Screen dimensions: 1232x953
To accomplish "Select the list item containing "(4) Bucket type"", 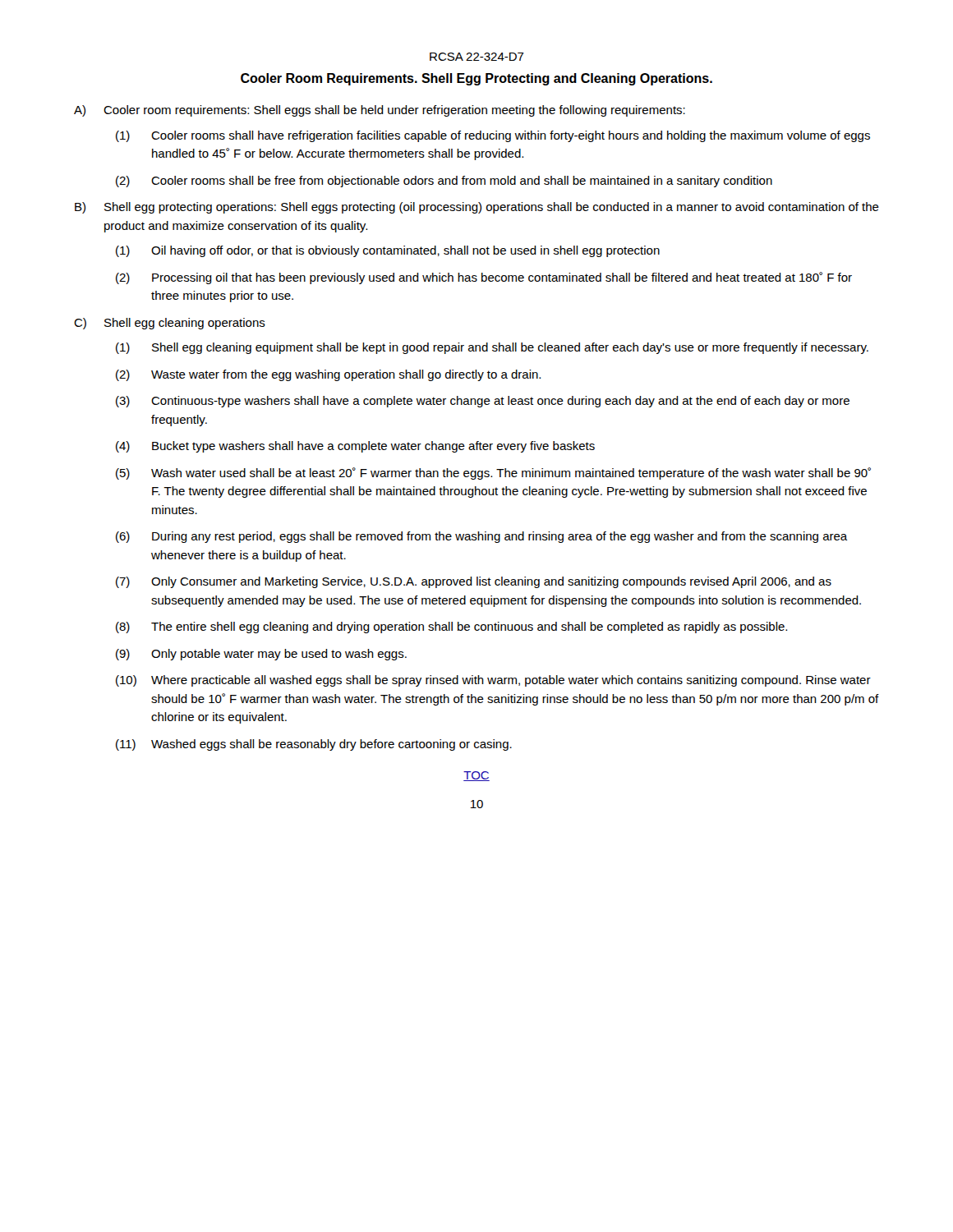I will pyautogui.click(x=497, y=446).
